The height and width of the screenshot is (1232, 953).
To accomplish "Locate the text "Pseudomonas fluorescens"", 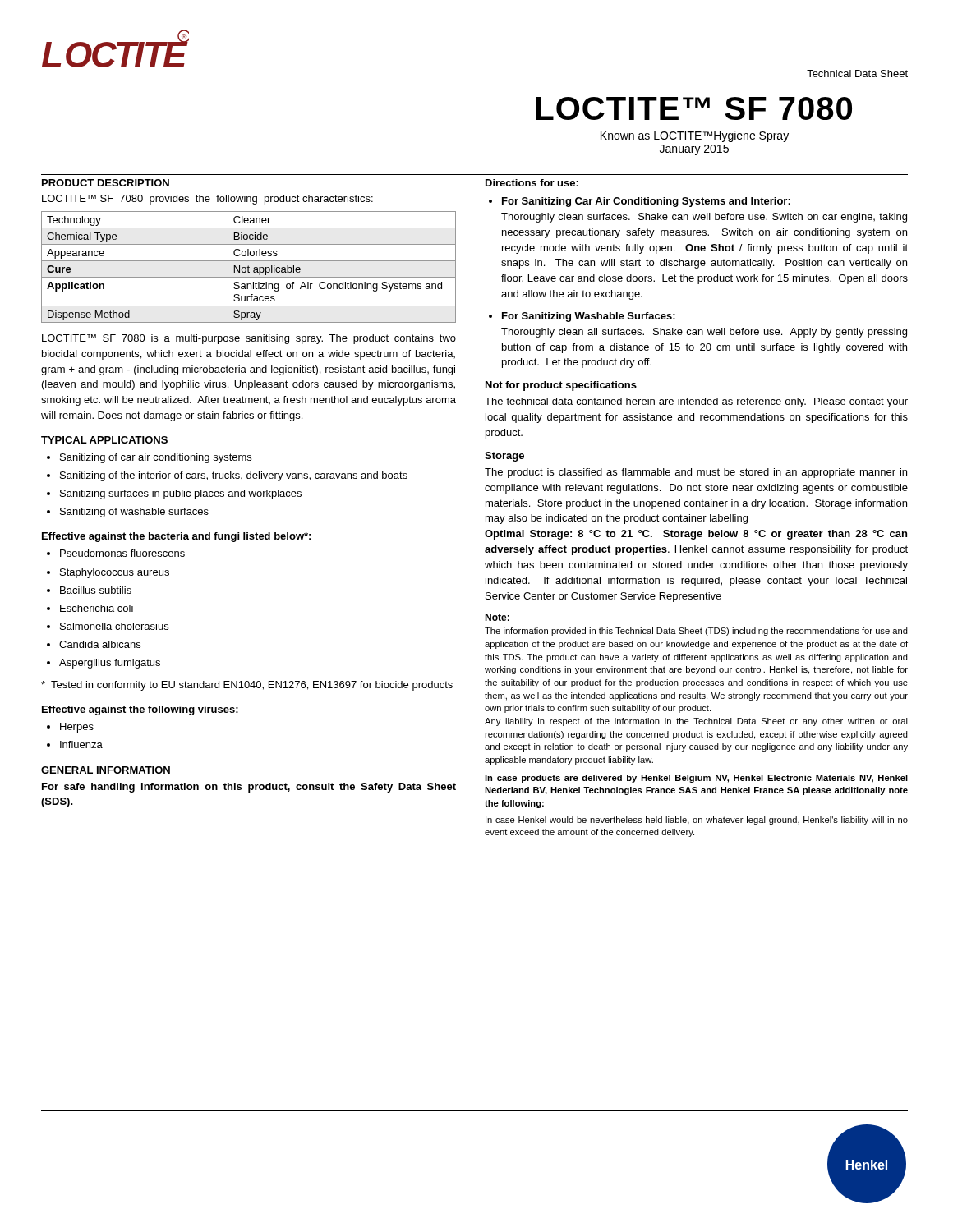I will [122, 554].
